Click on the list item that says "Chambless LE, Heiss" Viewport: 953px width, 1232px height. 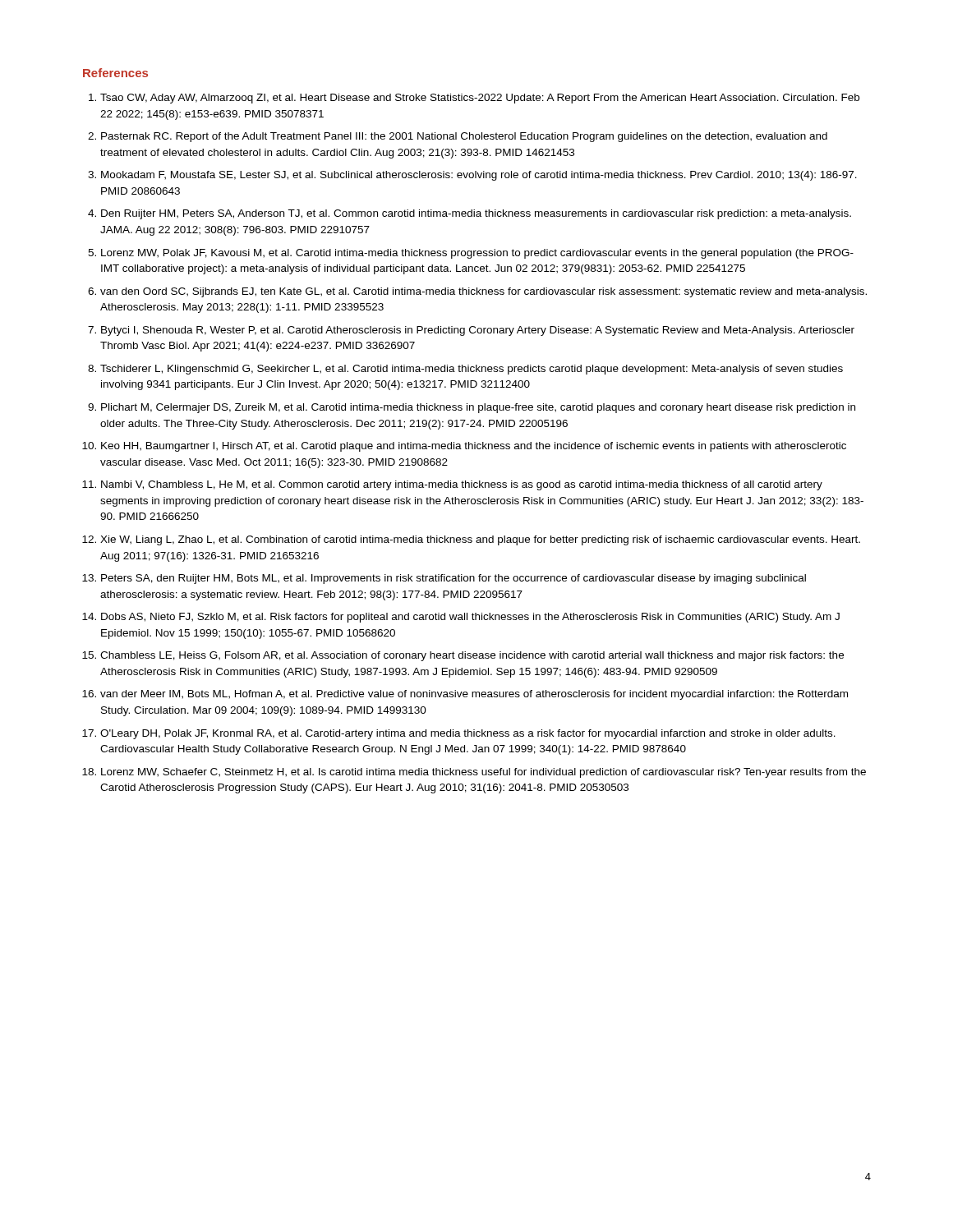click(x=472, y=663)
